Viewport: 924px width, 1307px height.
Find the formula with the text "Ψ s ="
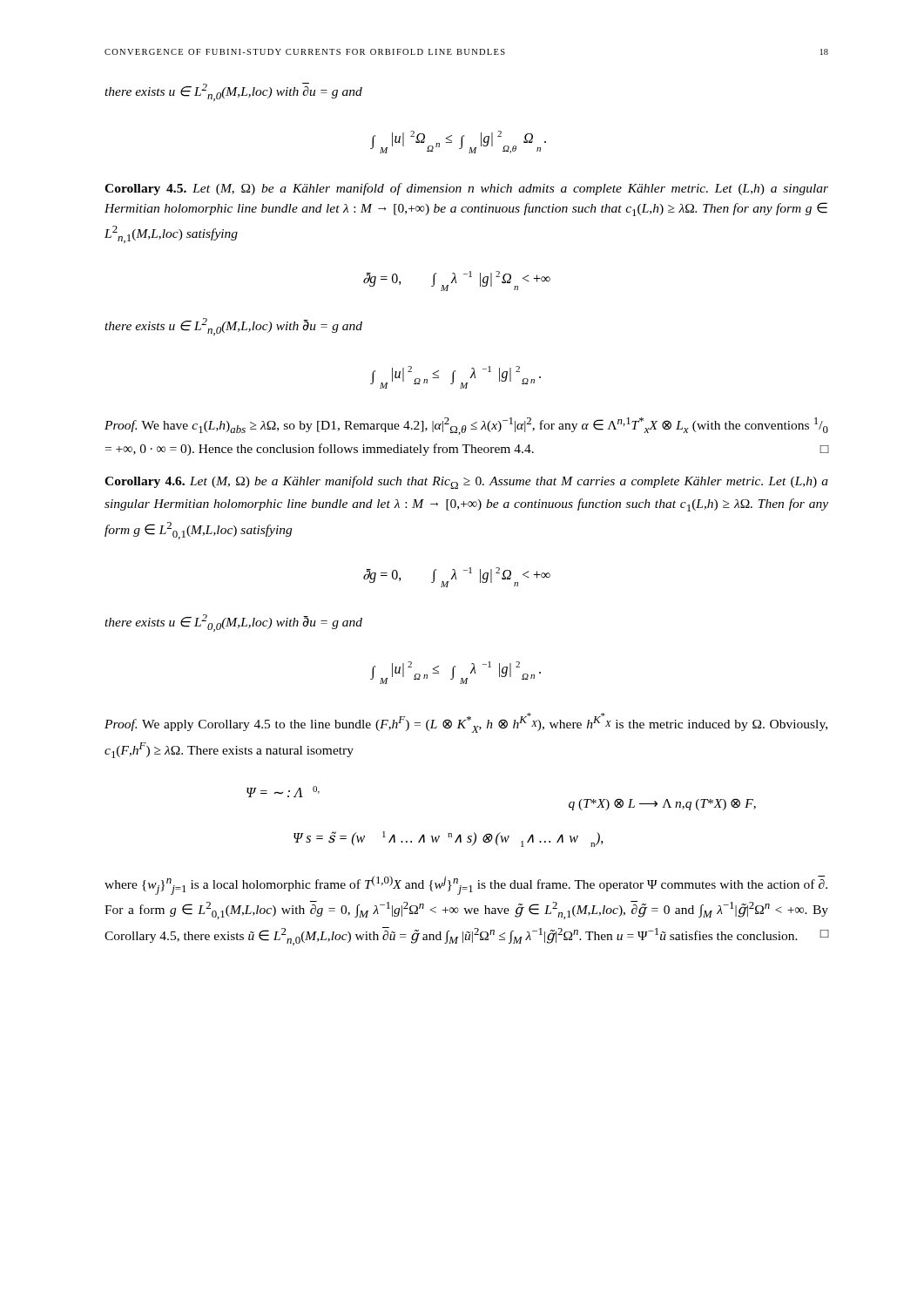click(x=466, y=836)
